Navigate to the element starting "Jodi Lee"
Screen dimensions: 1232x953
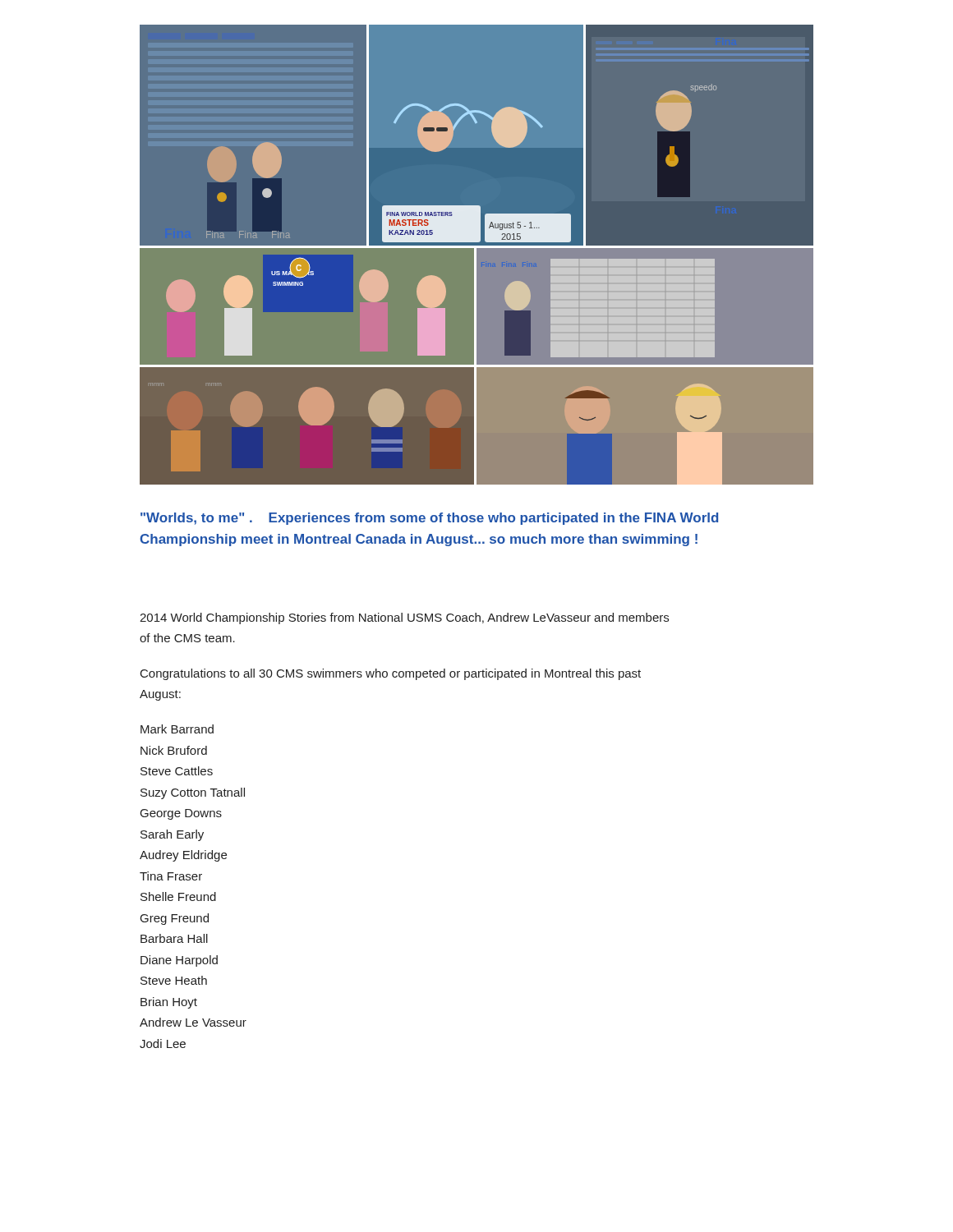point(163,1043)
